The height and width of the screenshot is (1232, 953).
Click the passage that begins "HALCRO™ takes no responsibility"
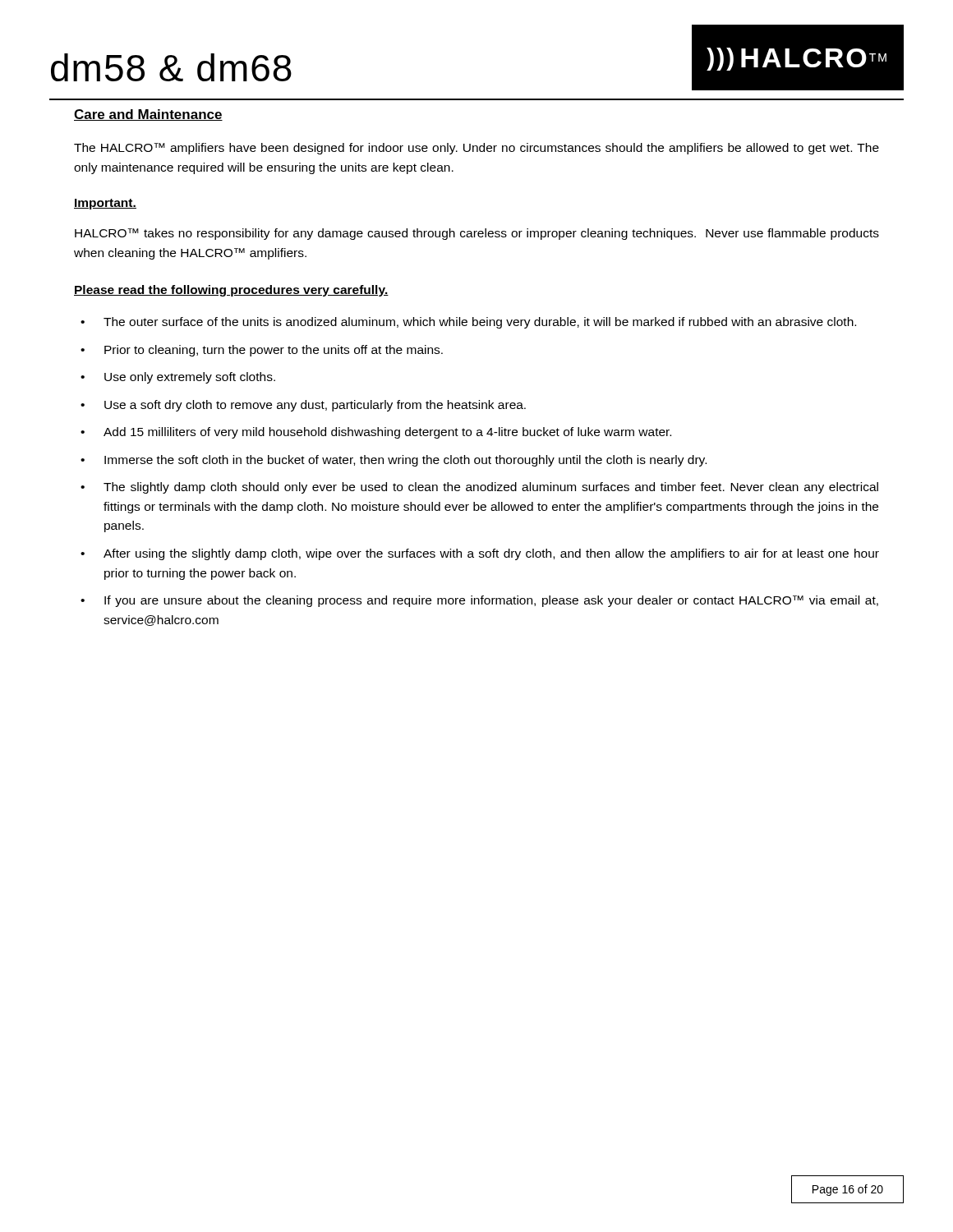[476, 243]
